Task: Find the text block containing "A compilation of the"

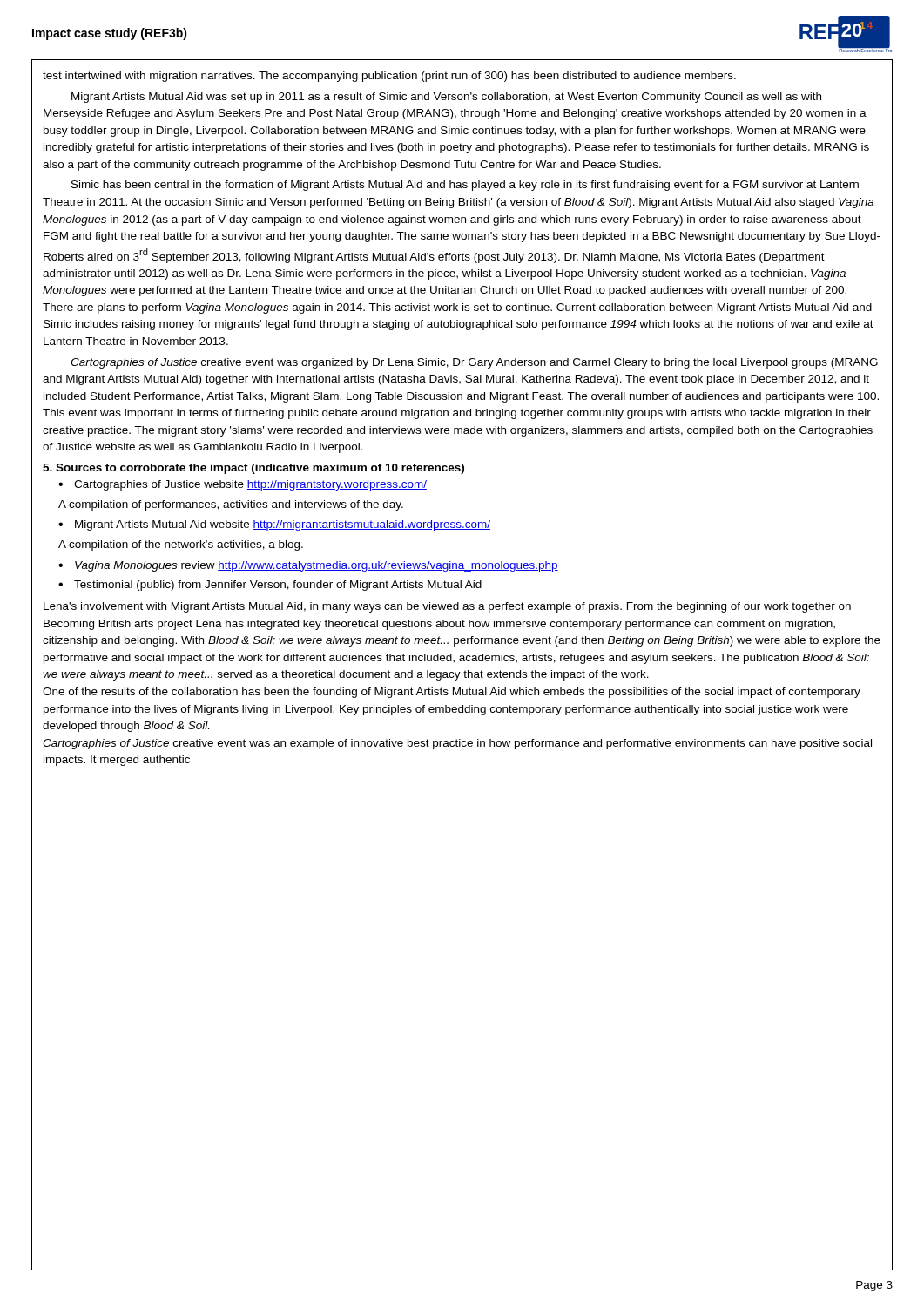Action: click(x=181, y=544)
